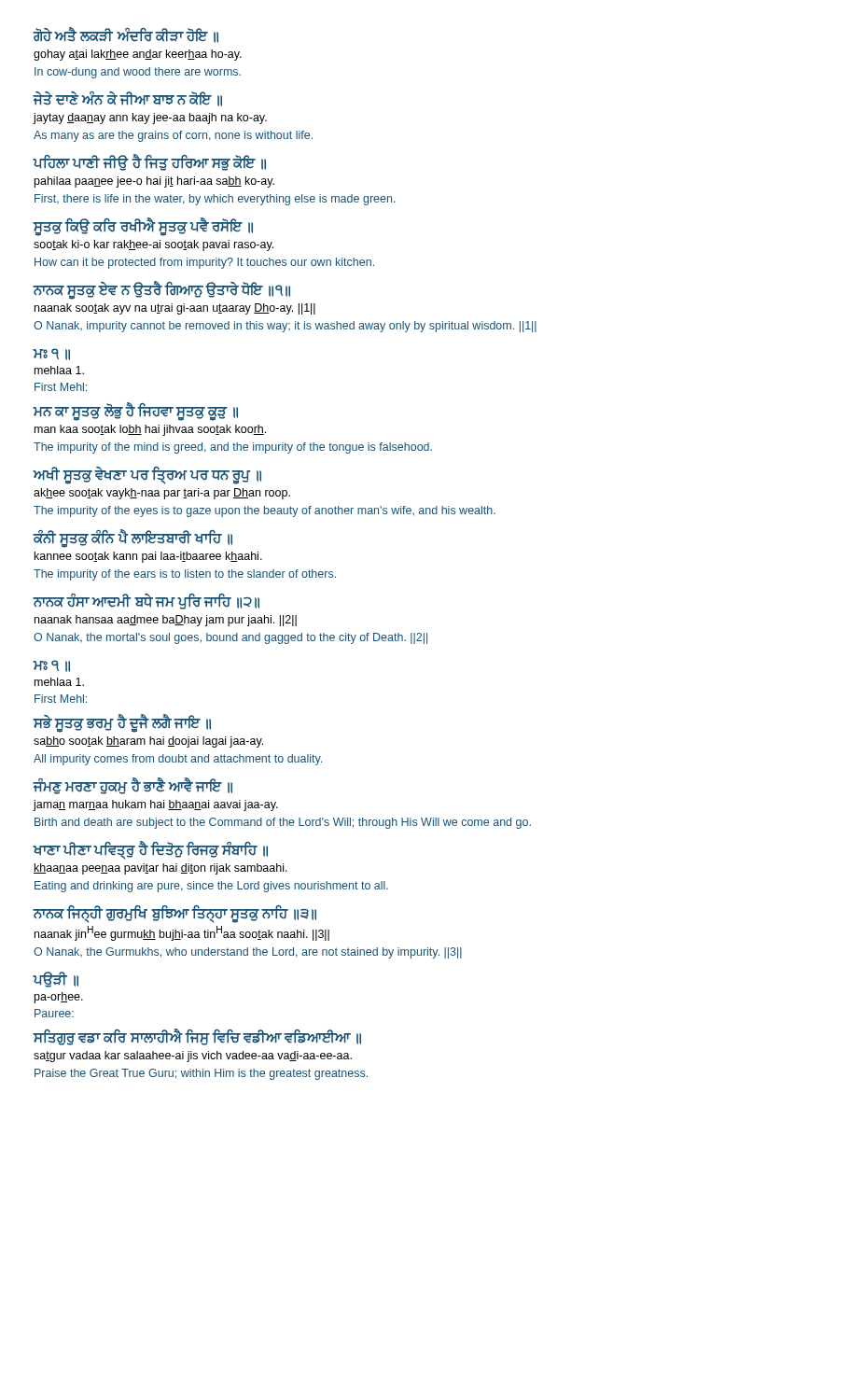
Task: Click on the passage starting "O Nanak, impurity cannot be removed in this"
Action: pyautogui.click(x=285, y=325)
